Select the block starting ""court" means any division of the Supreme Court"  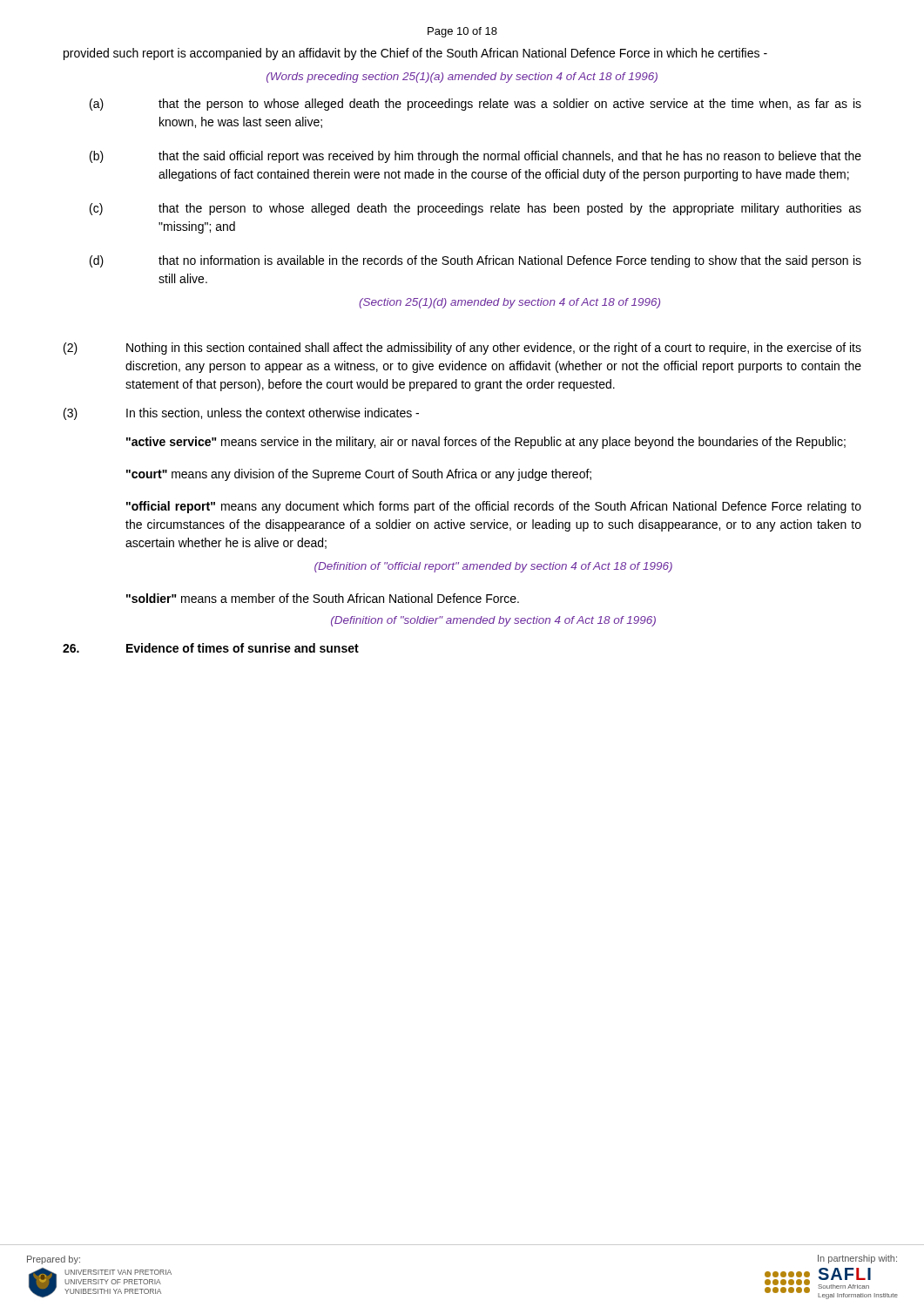pos(359,474)
